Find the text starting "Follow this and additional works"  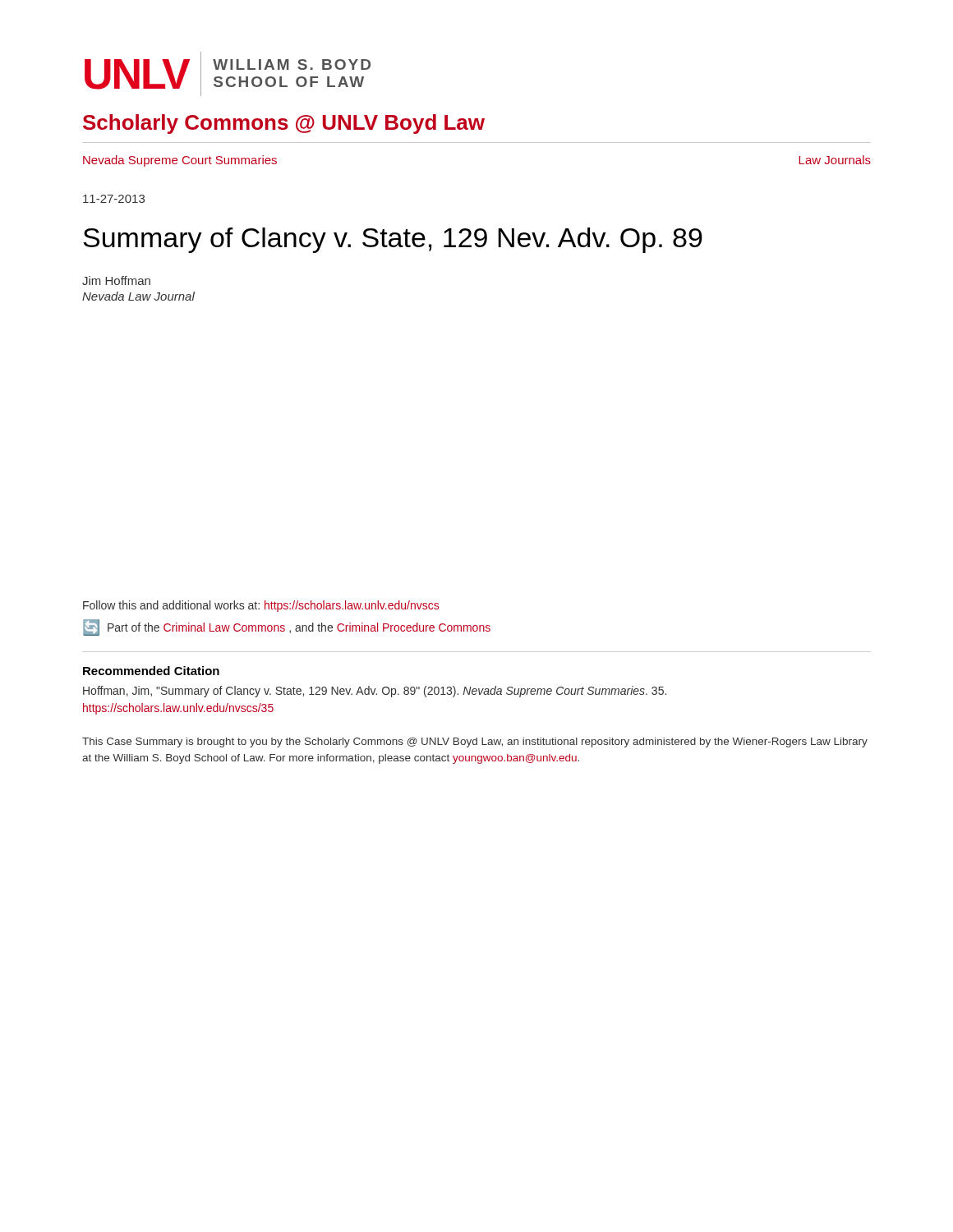coord(261,605)
